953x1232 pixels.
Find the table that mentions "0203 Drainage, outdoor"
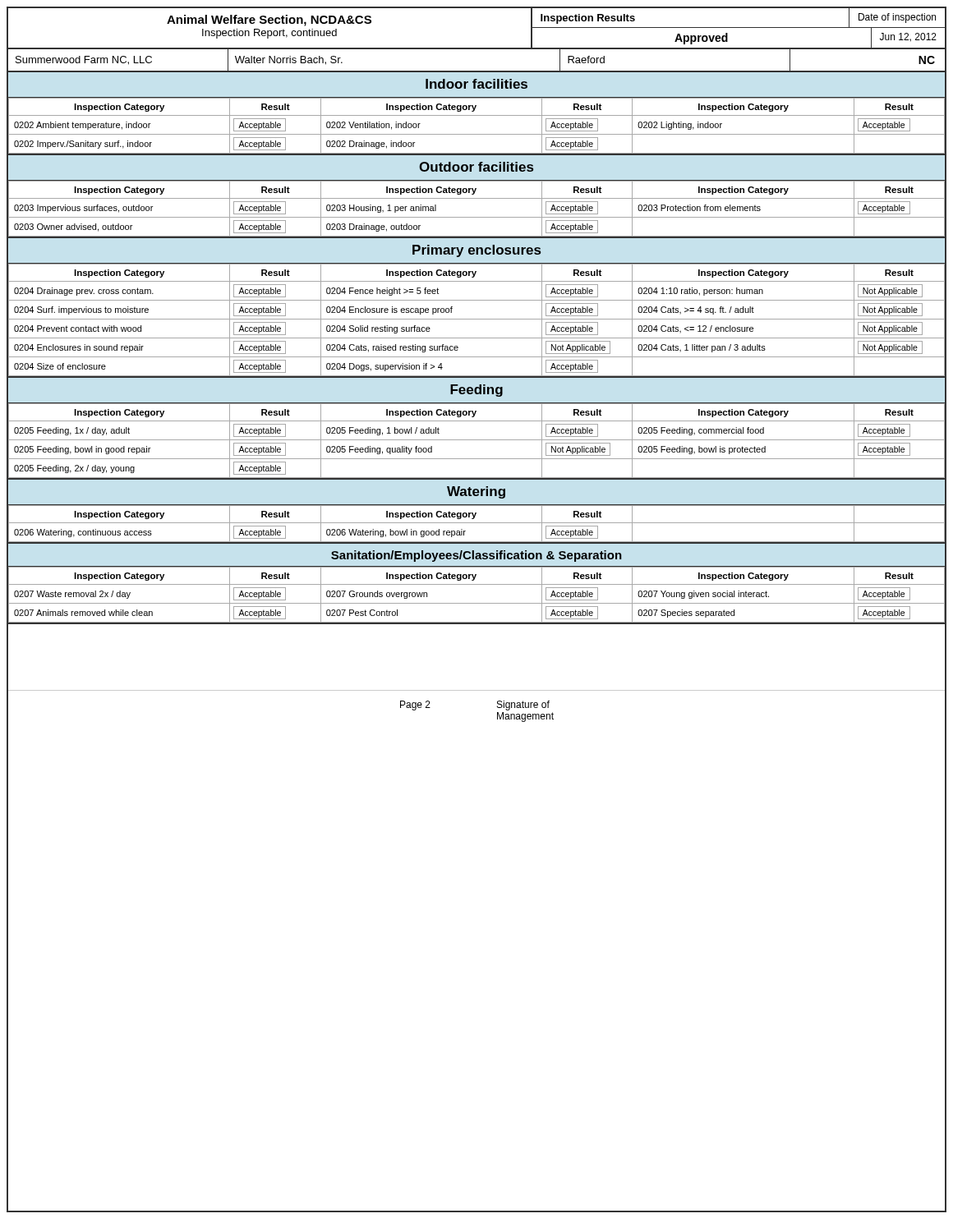[x=476, y=209]
